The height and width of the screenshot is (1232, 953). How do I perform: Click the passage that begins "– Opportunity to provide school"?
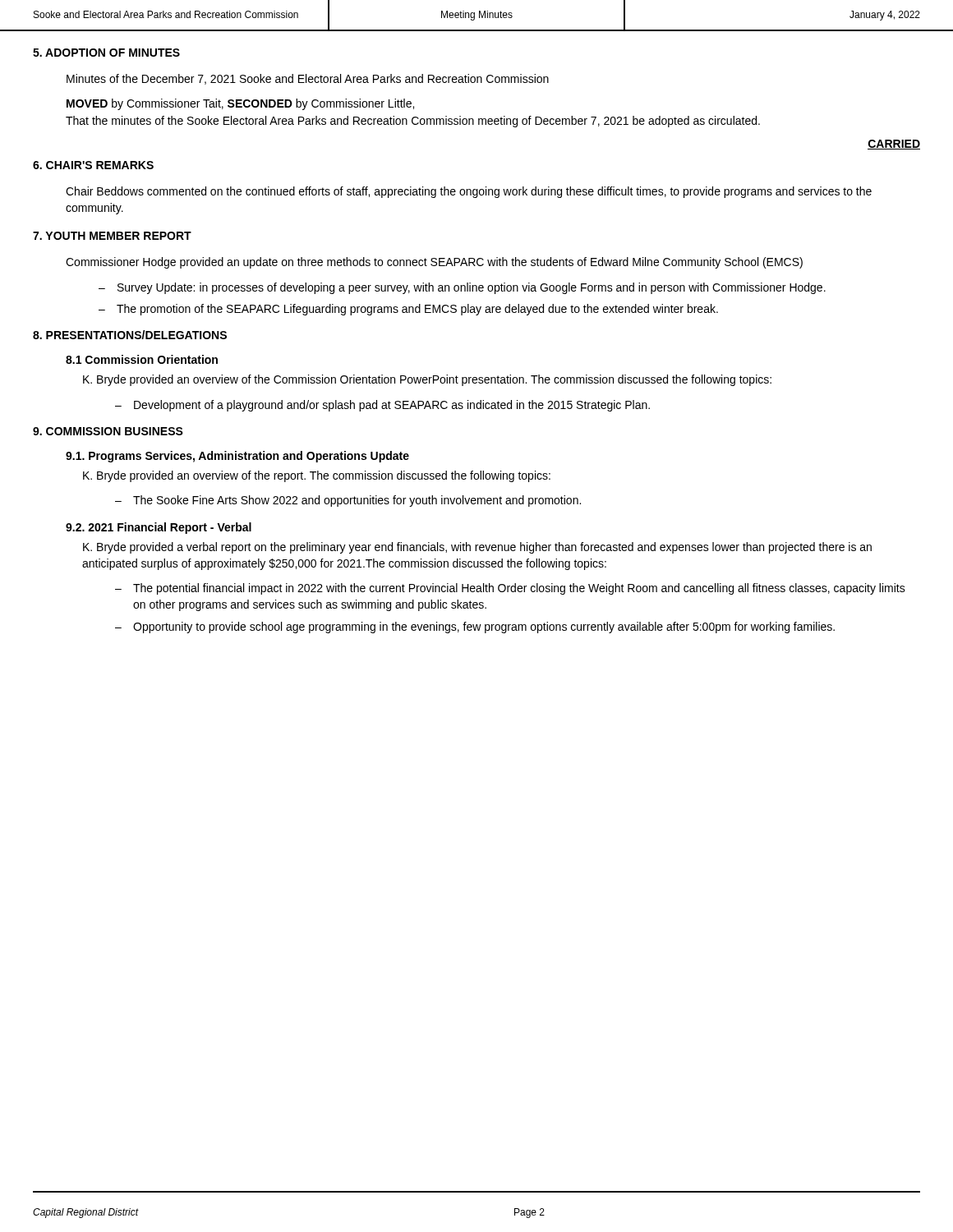click(518, 627)
